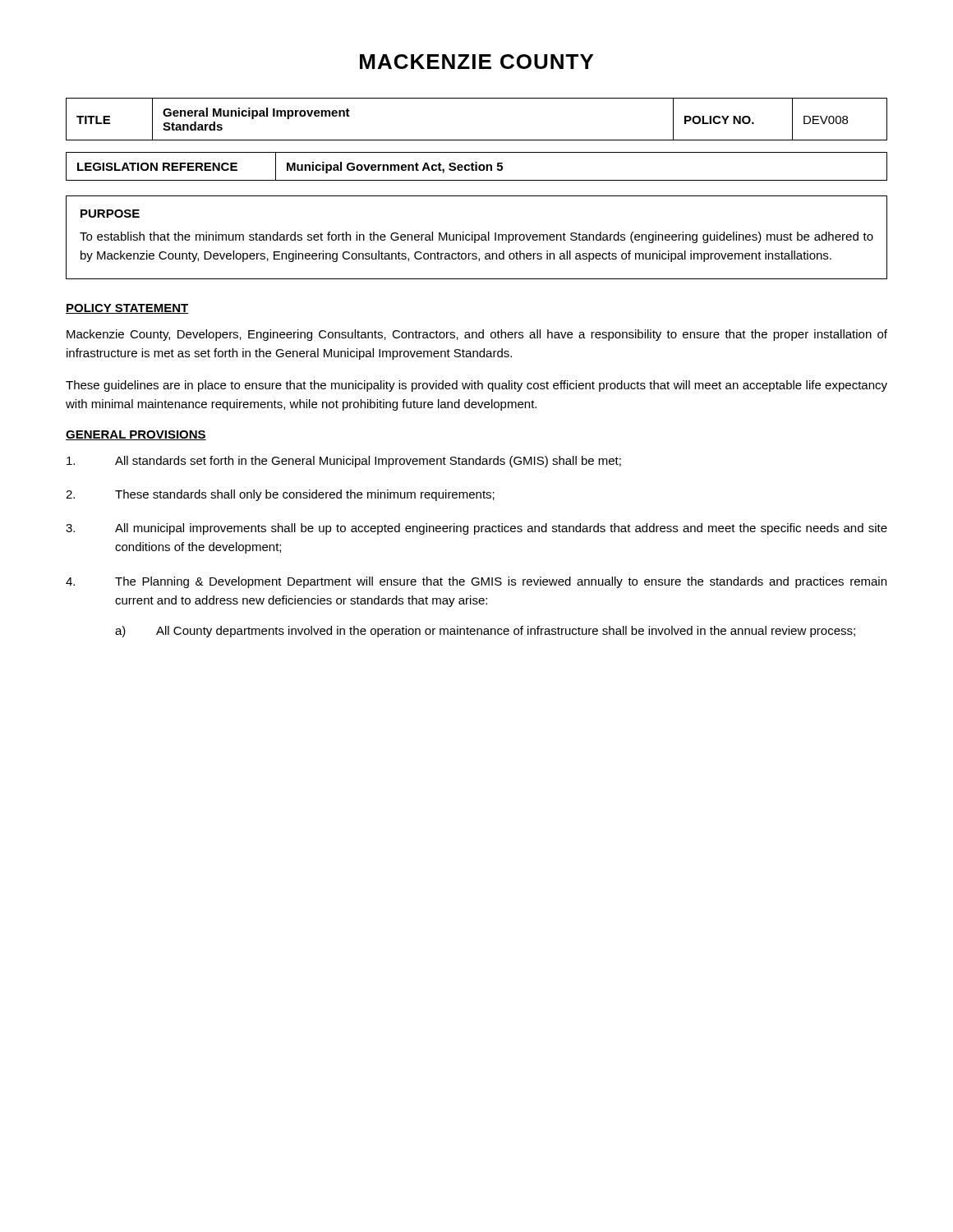
Task: Point to "GENERAL PROVISIONS"
Action: point(136,434)
